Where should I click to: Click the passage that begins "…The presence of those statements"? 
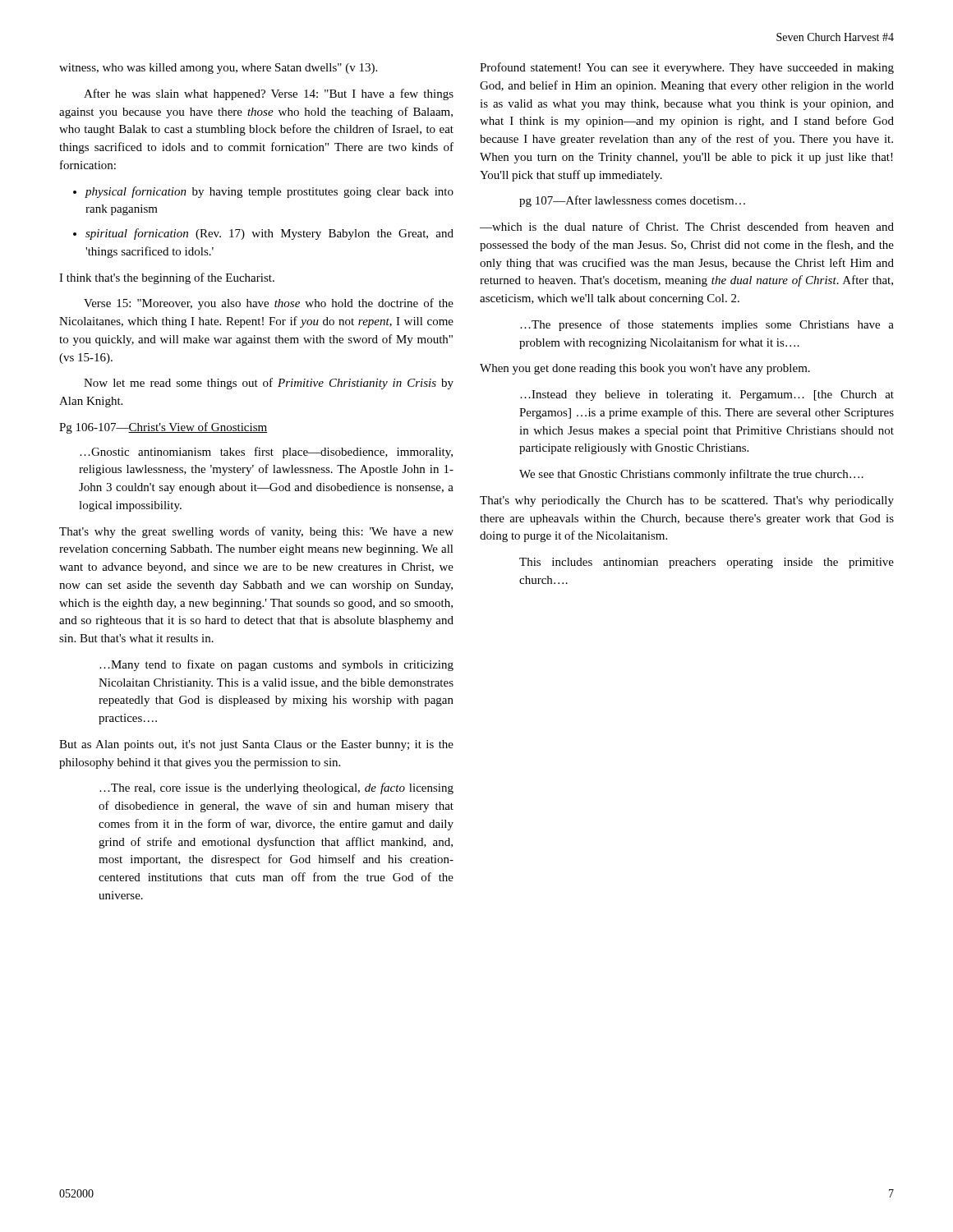[707, 334]
